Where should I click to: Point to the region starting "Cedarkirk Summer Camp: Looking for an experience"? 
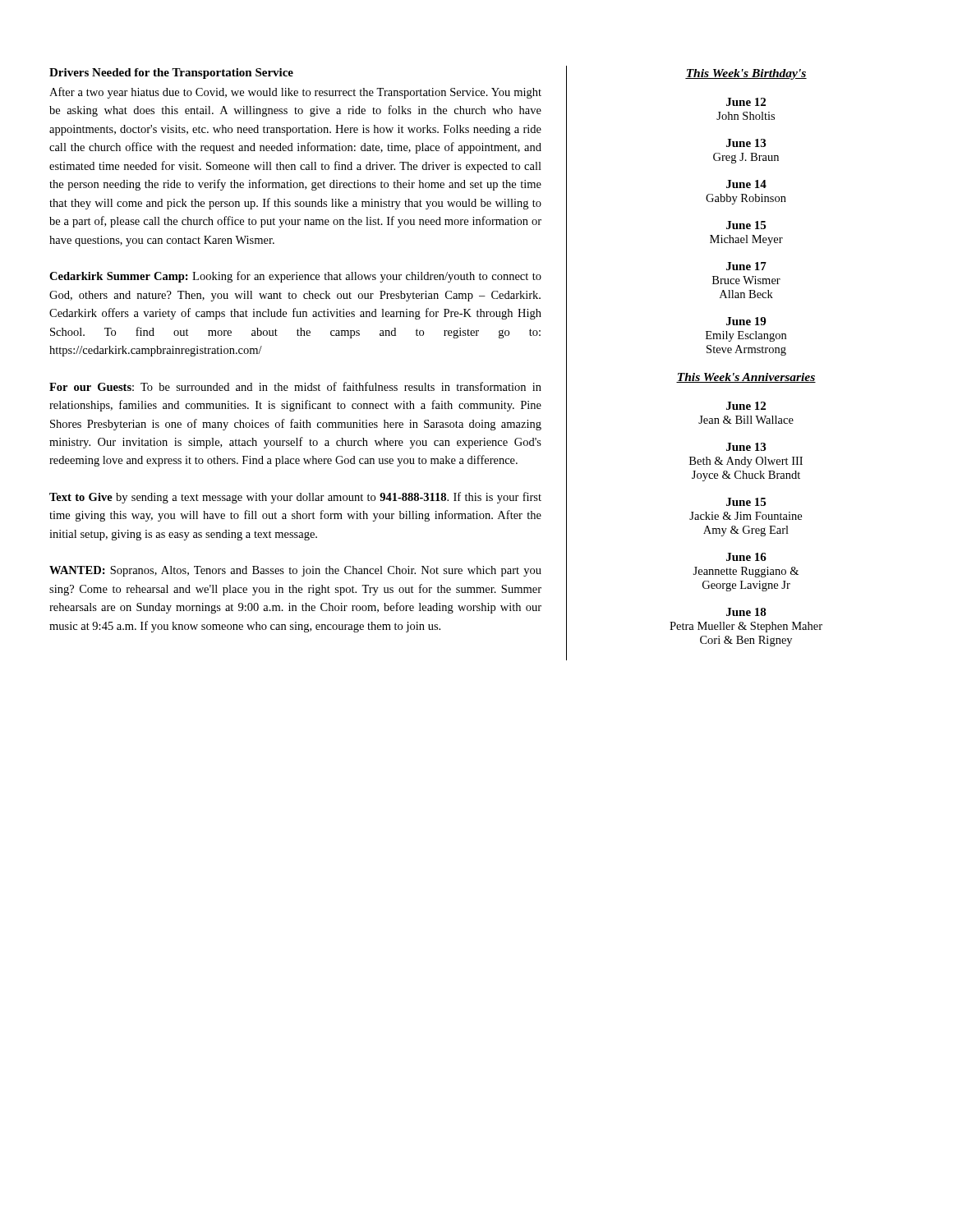pyautogui.click(x=295, y=313)
